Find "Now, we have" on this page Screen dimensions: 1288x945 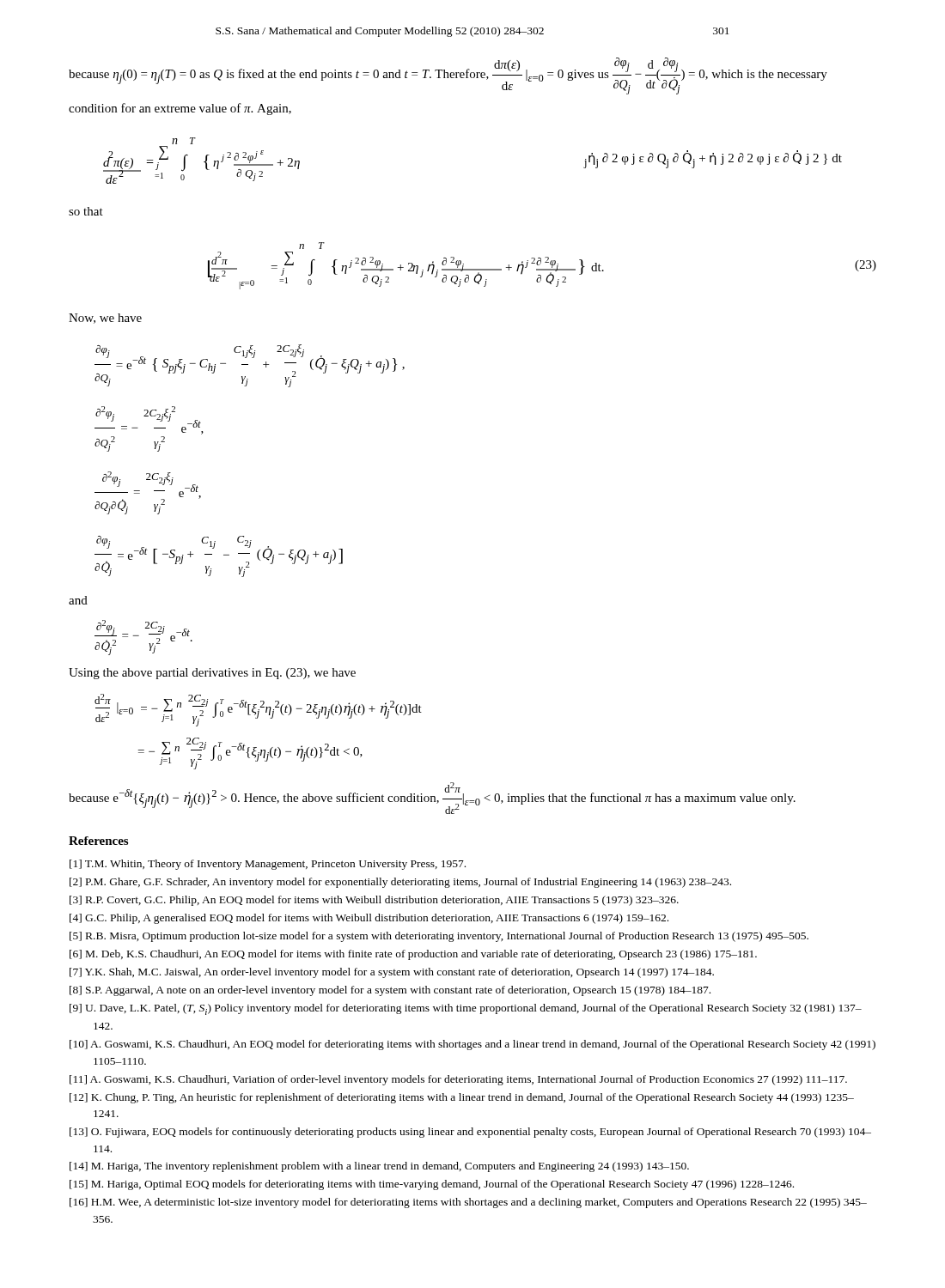105,318
